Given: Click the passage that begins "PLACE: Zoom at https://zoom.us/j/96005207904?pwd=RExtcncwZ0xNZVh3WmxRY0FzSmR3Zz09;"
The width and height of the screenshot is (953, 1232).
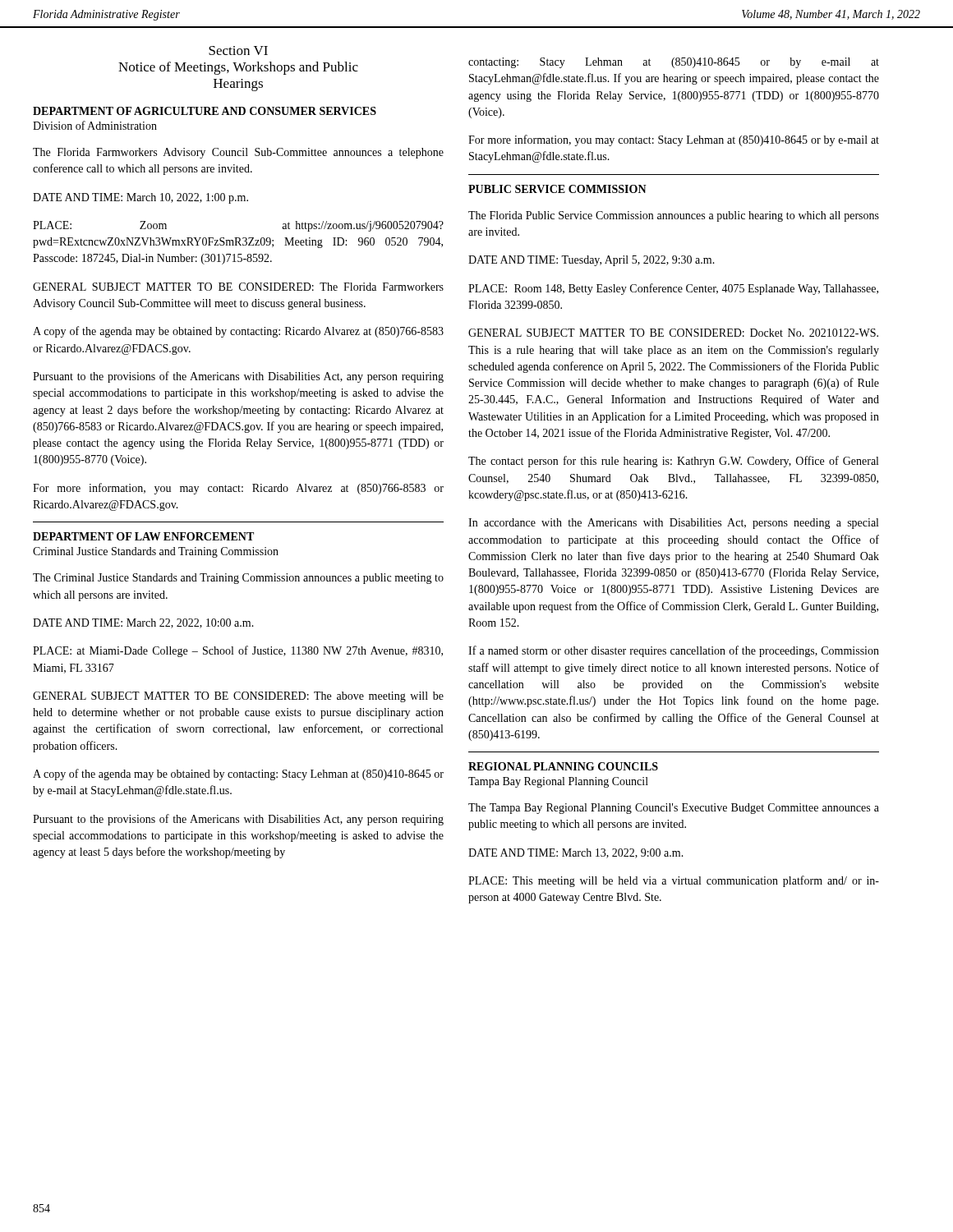Looking at the screenshot, I should point(238,242).
